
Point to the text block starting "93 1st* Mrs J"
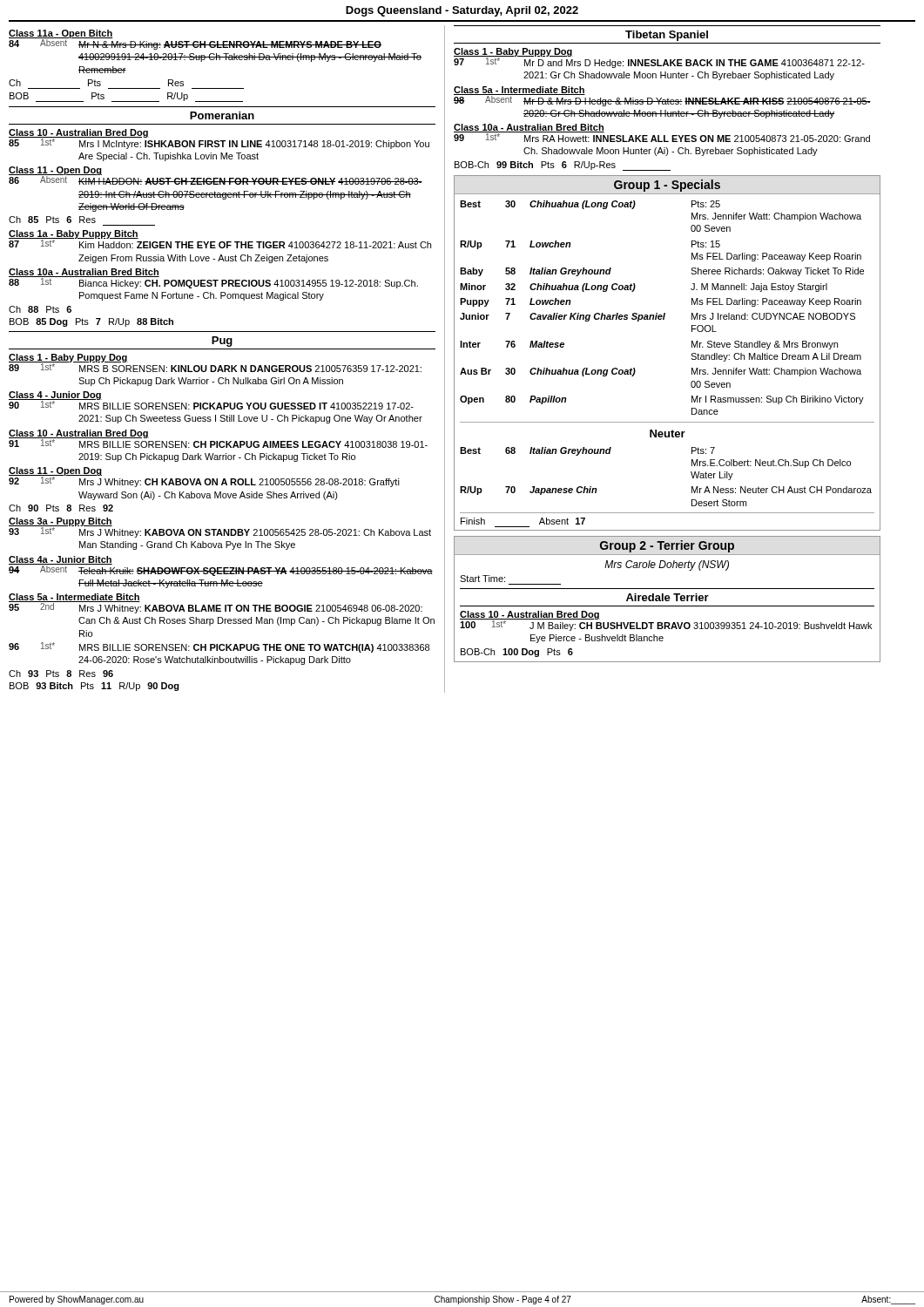pyautogui.click(x=222, y=539)
